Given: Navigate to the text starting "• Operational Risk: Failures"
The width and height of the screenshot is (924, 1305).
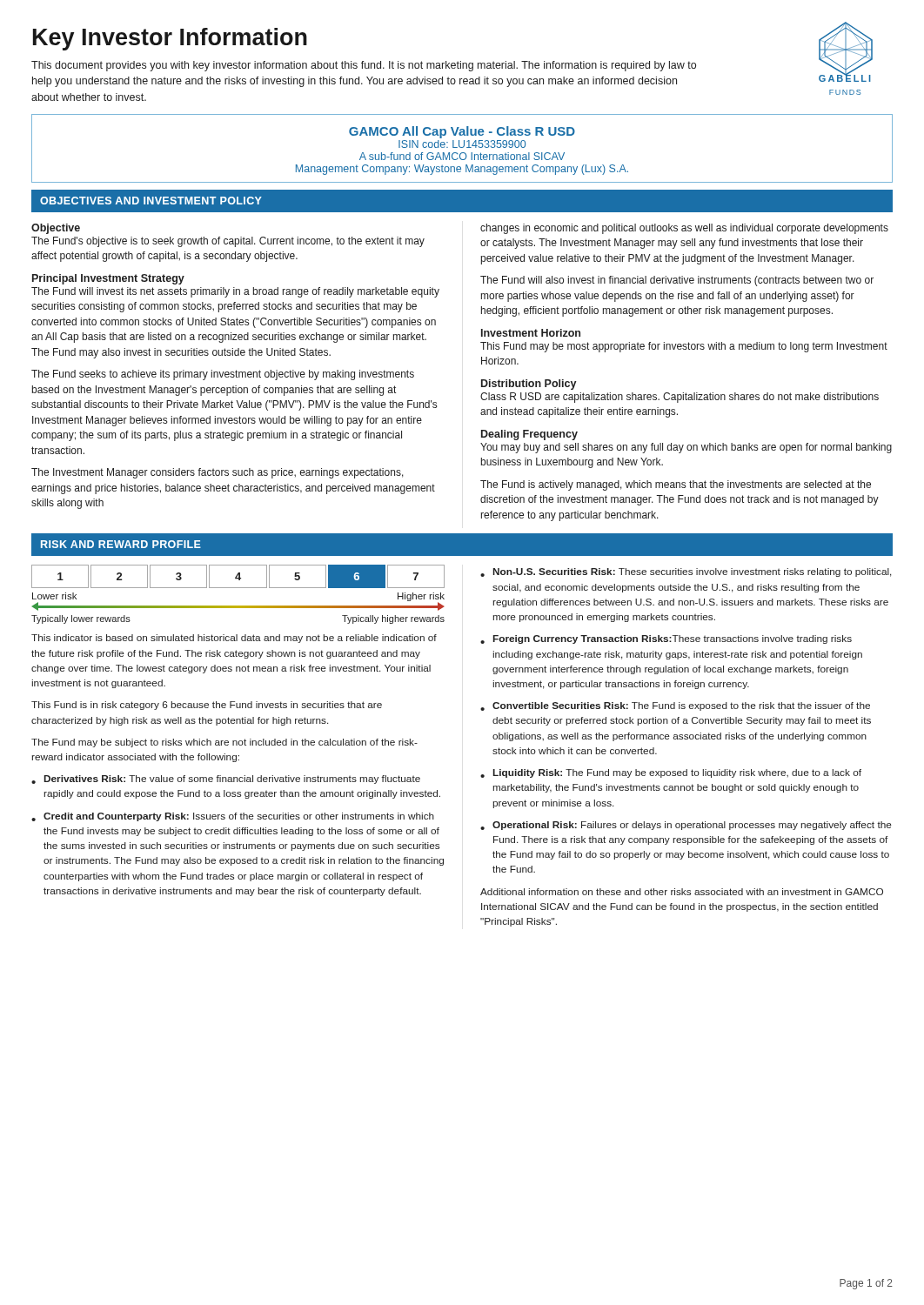Looking at the screenshot, I should pyautogui.click(x=686, y=848).
